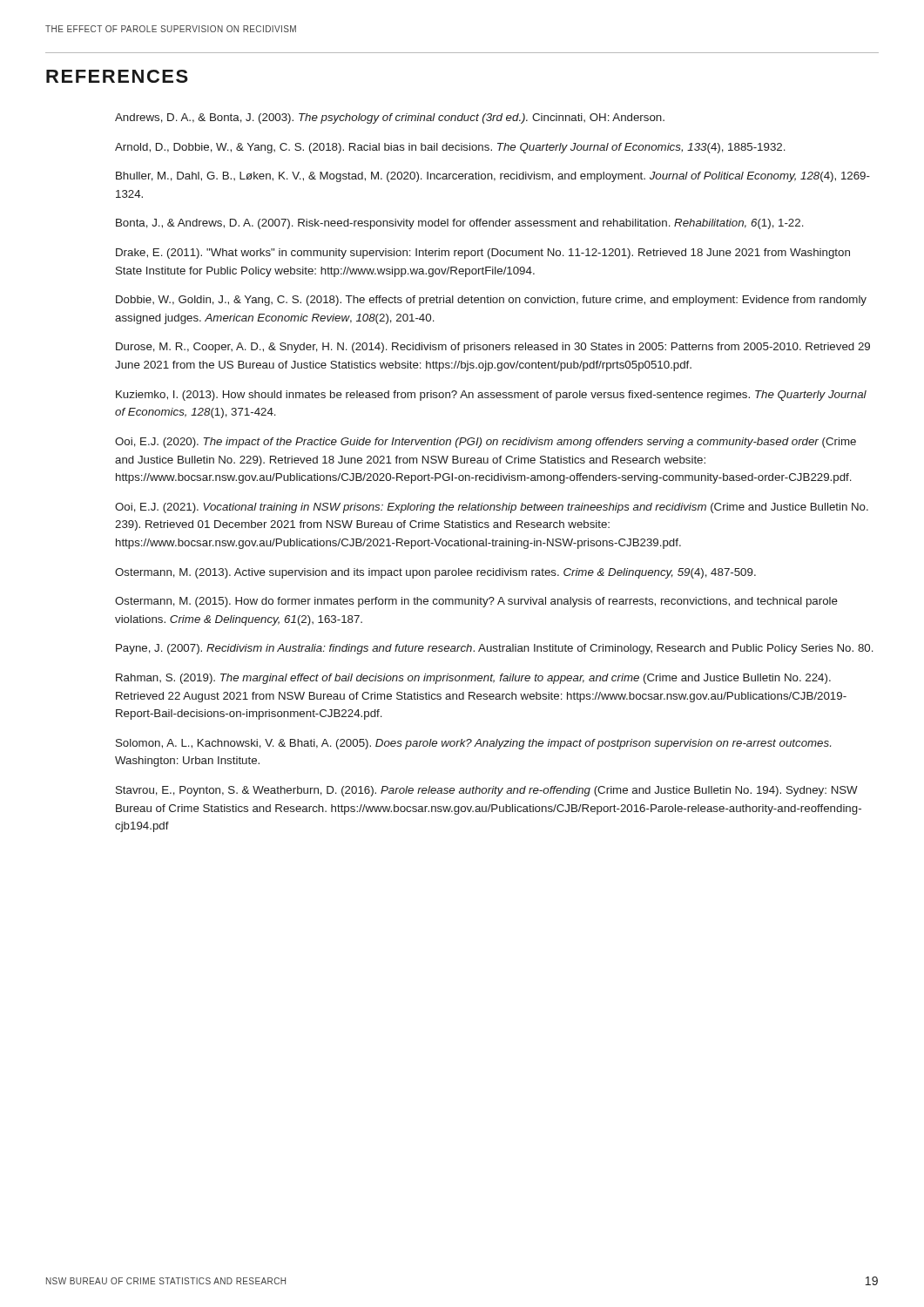Screen dimensions: 1307x924
Task: Where is the passage that starts "Kuziemko, I. (2013). How should"?
Action: [491, 403]
